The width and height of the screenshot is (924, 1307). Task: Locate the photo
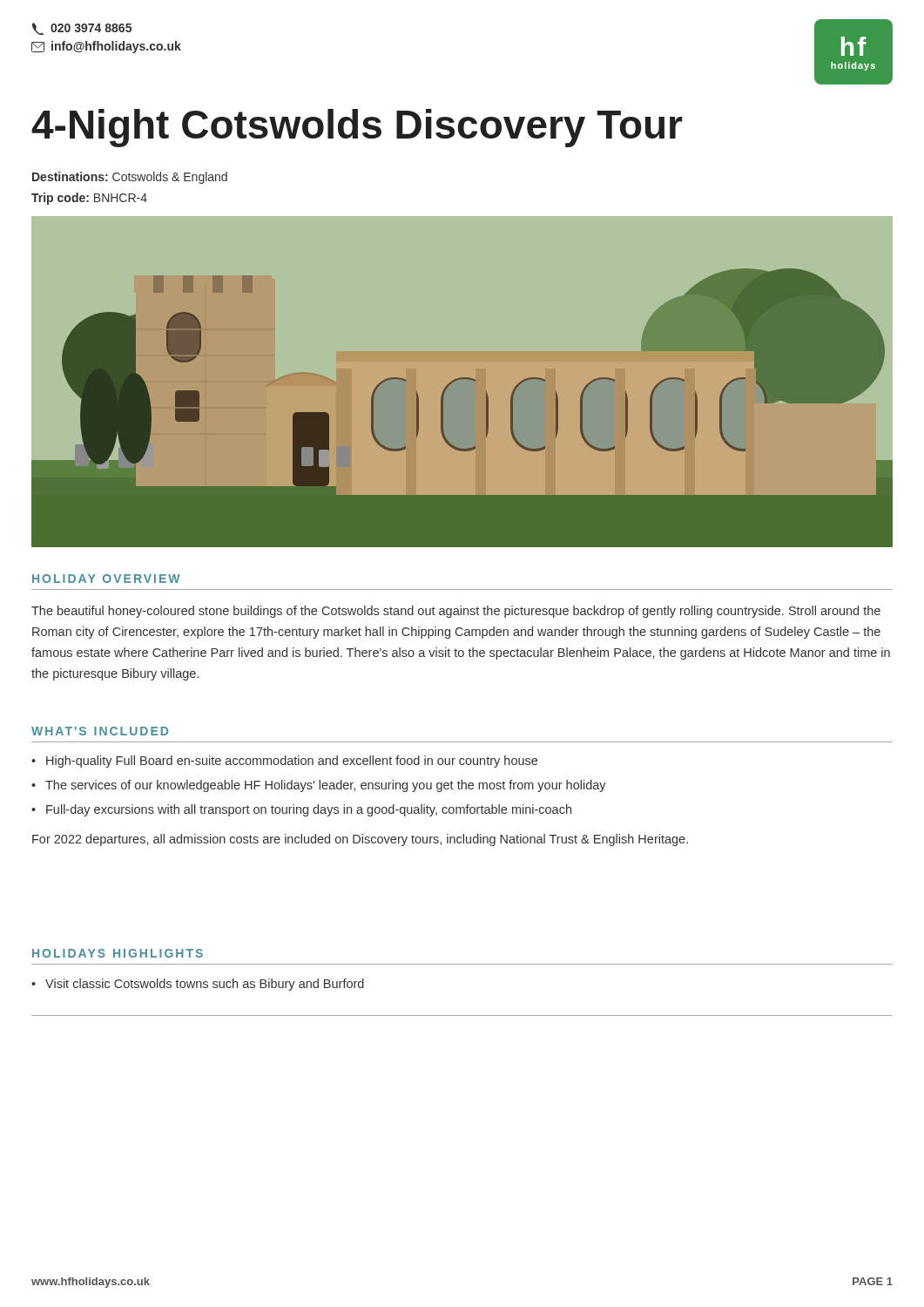[x=462, y=382]
